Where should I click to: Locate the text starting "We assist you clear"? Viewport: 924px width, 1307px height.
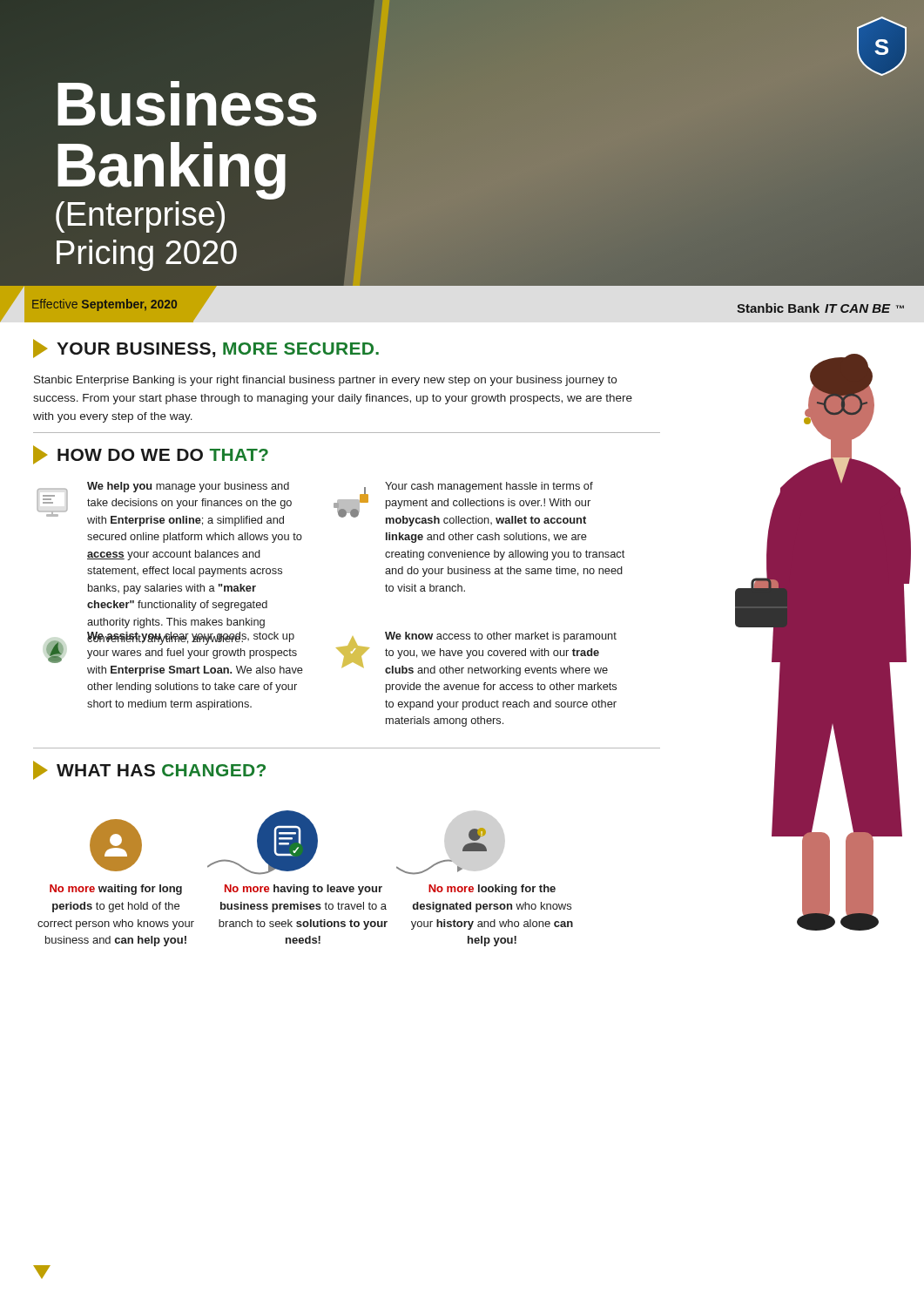(x=168, y=670)
